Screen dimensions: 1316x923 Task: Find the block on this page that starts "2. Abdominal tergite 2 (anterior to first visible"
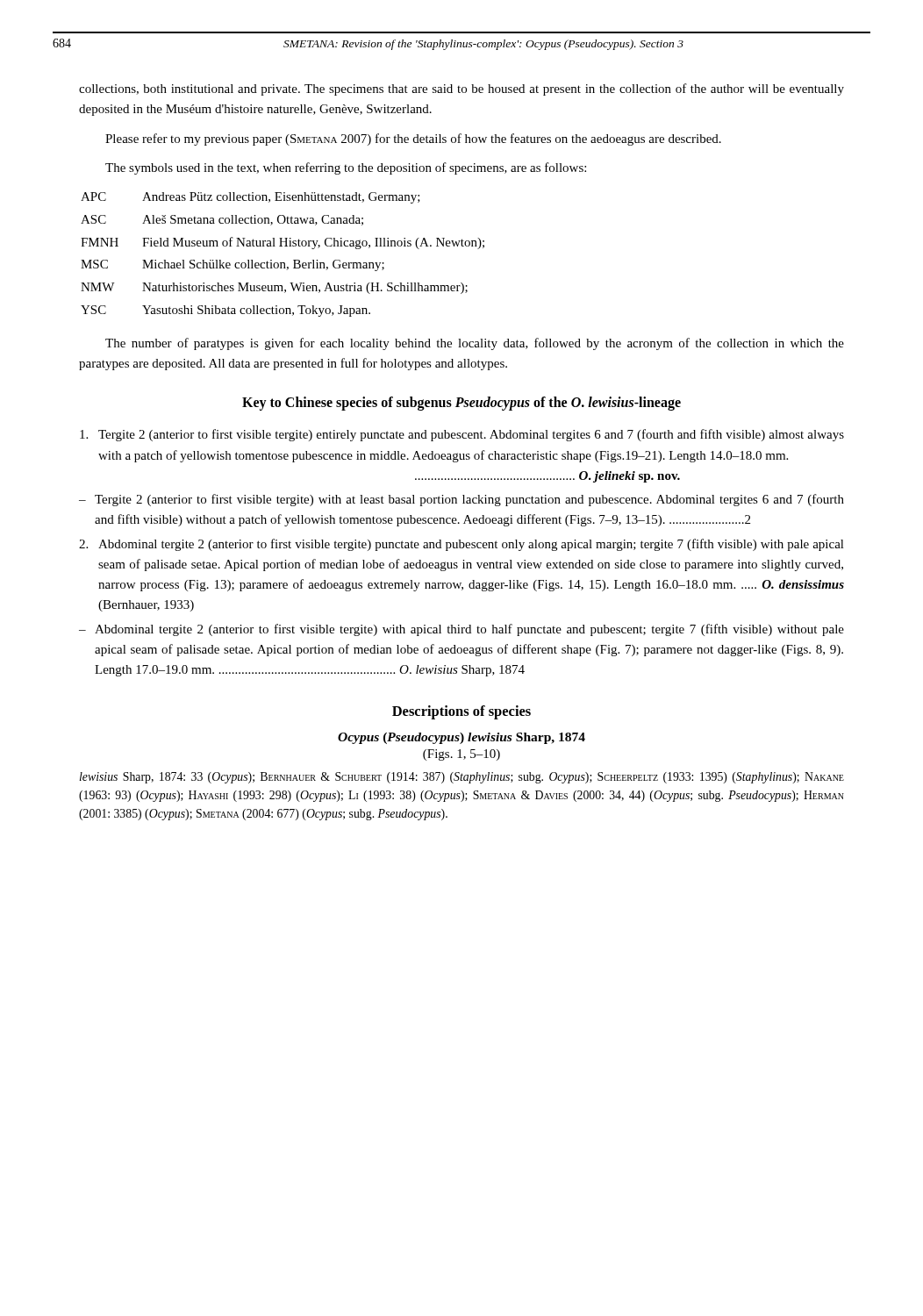click(462, 575)
